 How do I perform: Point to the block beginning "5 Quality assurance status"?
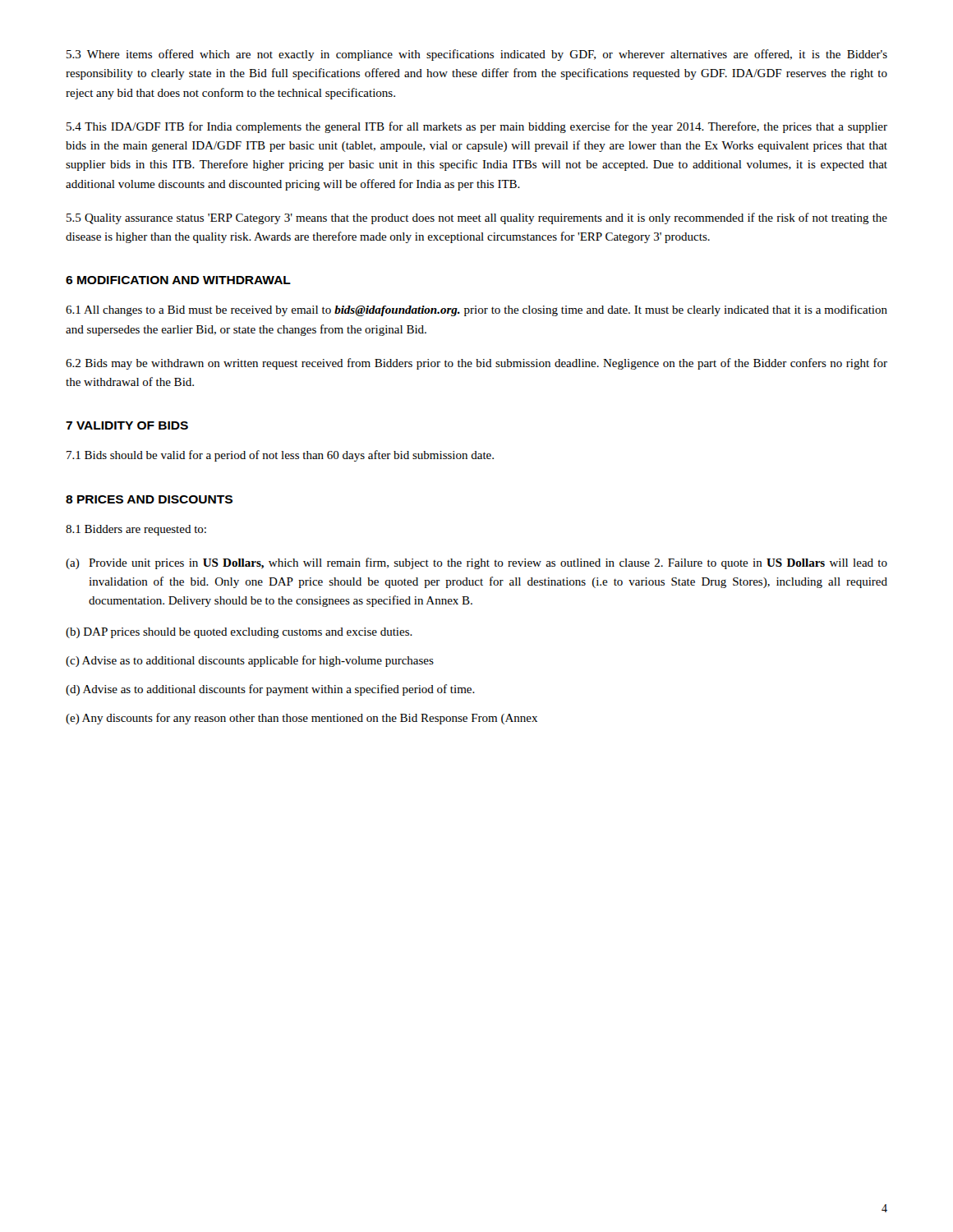coord(476,227)
